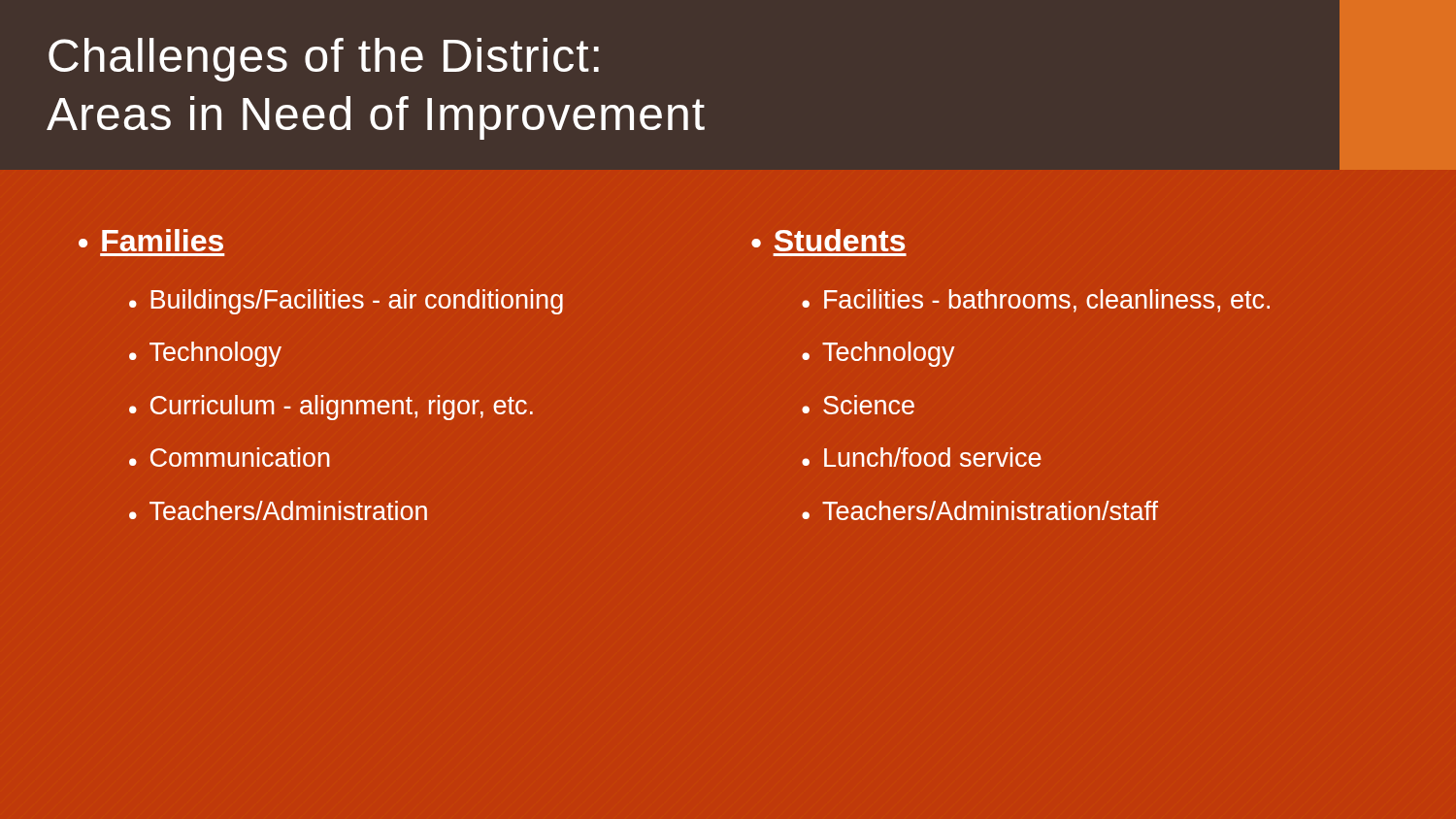
Task: Navigate to the text starting "• Families"
Action: coord(151,242)
